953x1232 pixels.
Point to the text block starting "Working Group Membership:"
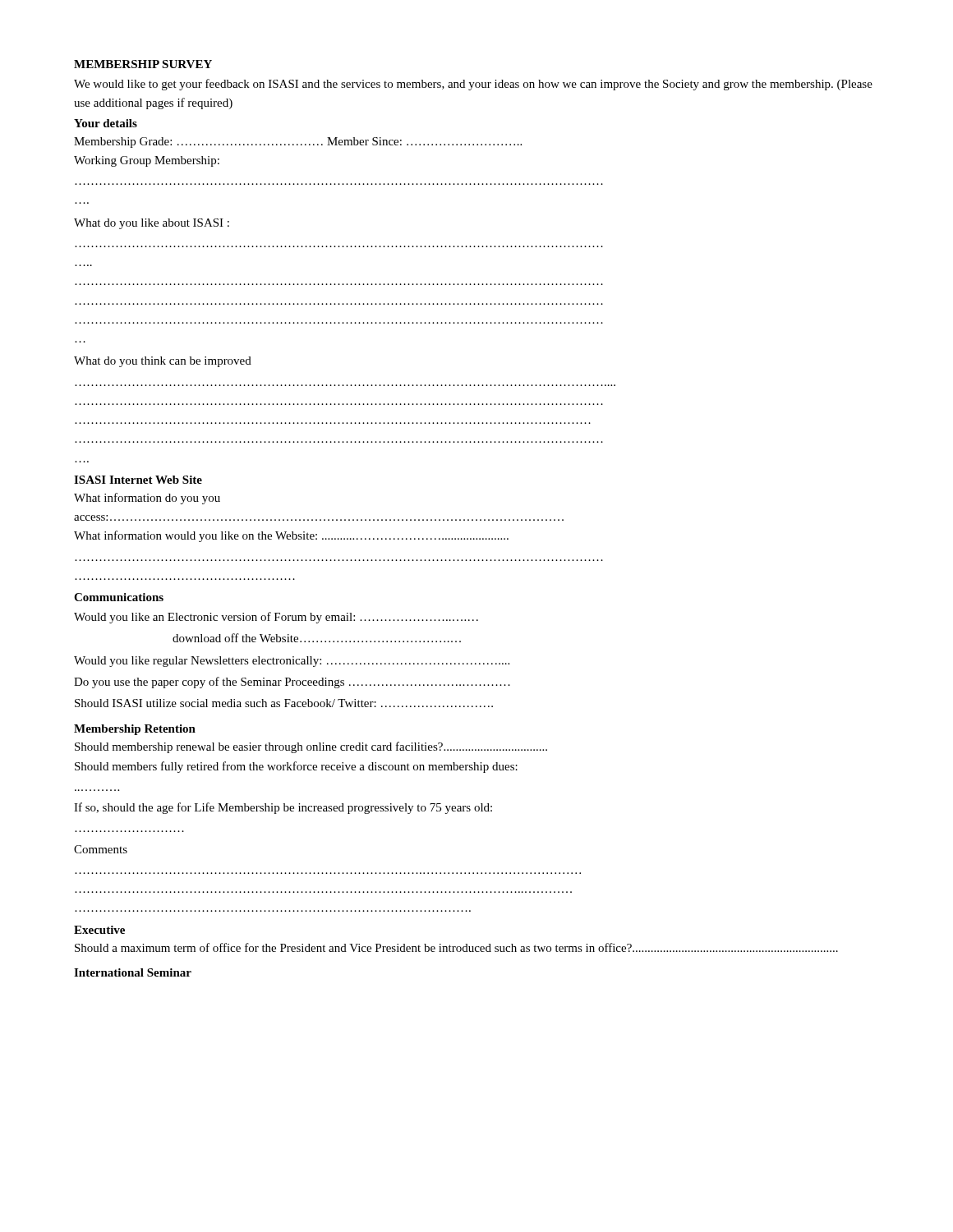pyautogui.click(x=147, y=160)
